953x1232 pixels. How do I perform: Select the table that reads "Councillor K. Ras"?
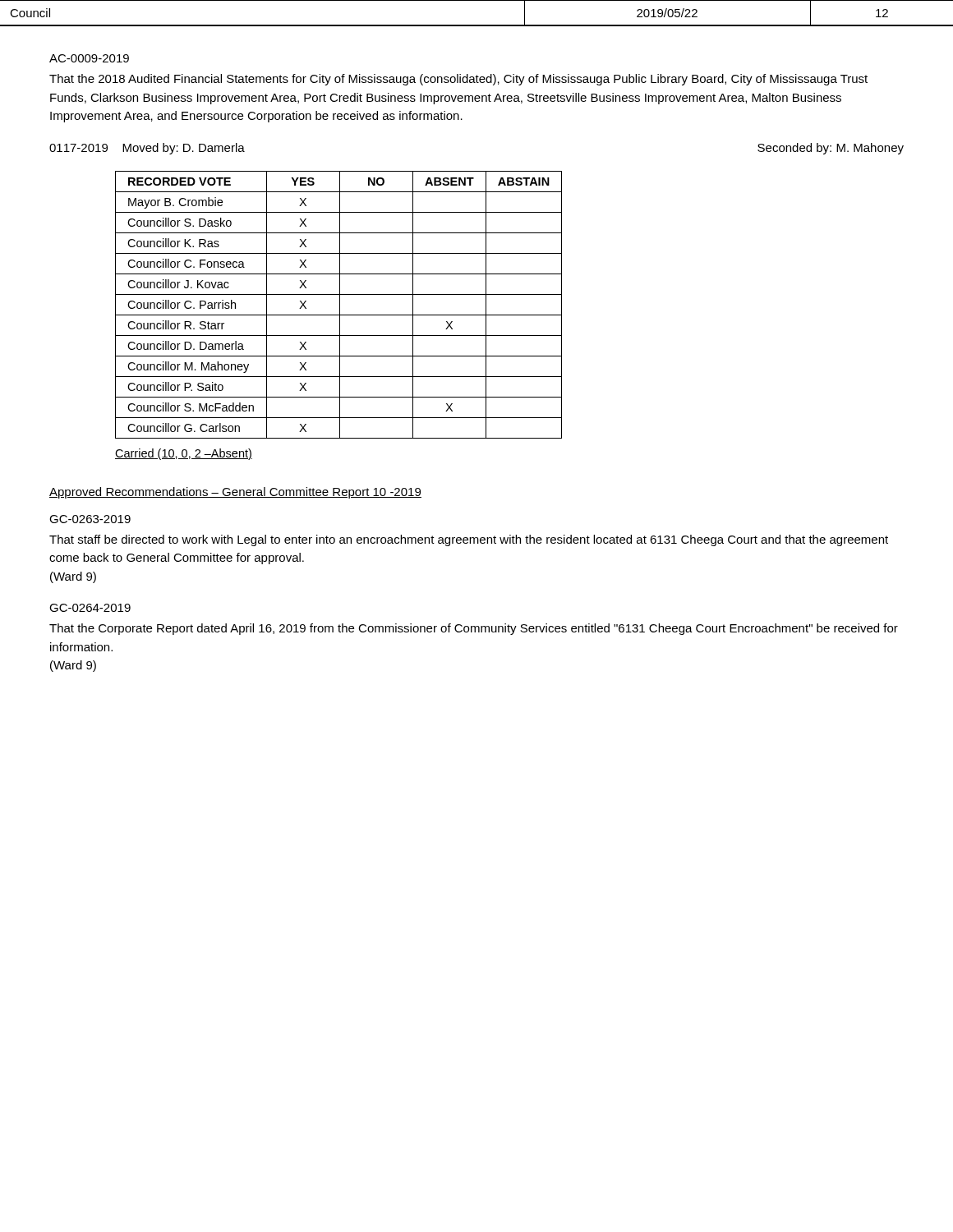[476, 304]
